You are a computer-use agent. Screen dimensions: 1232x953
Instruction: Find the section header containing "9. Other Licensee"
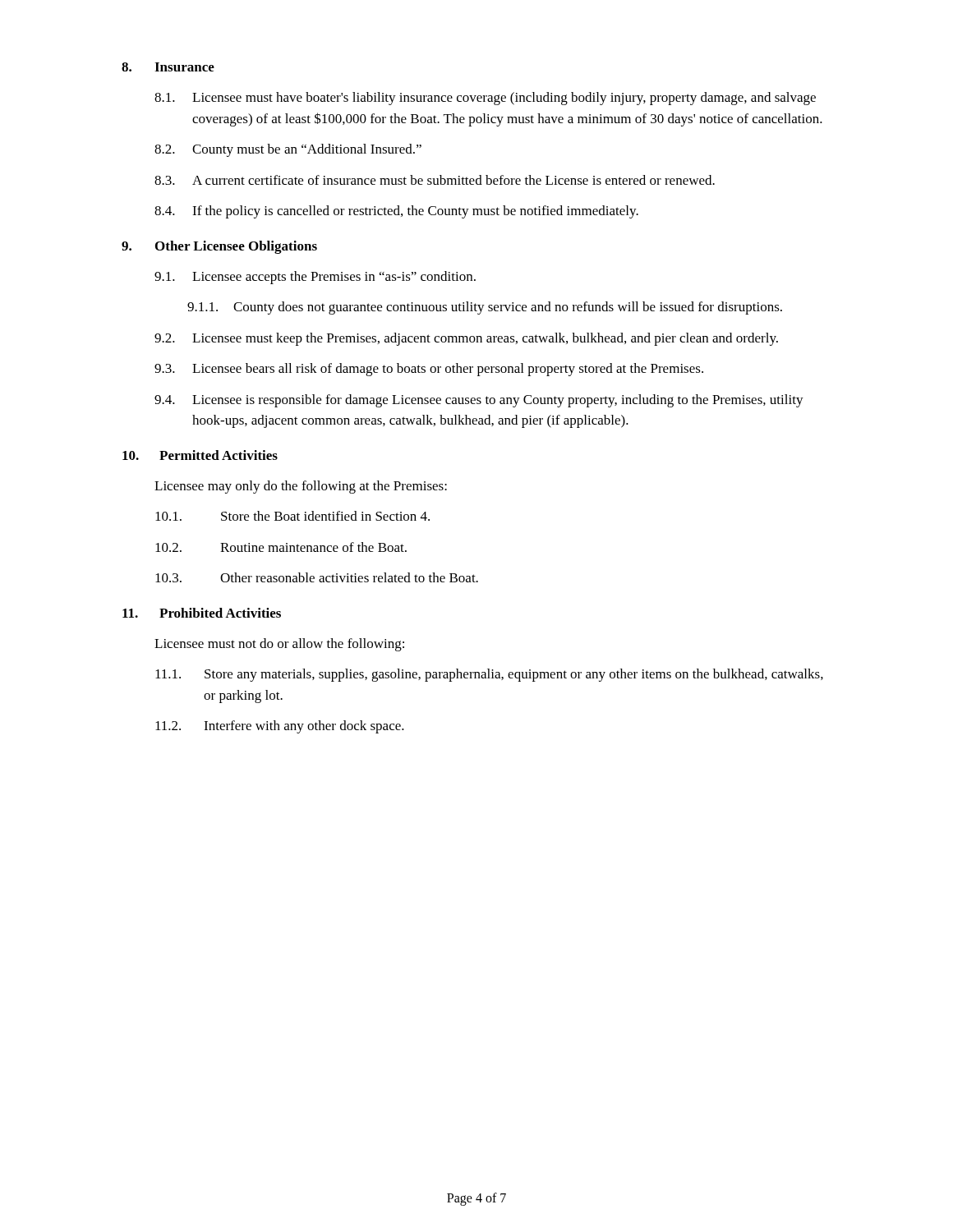pos(219,246)
